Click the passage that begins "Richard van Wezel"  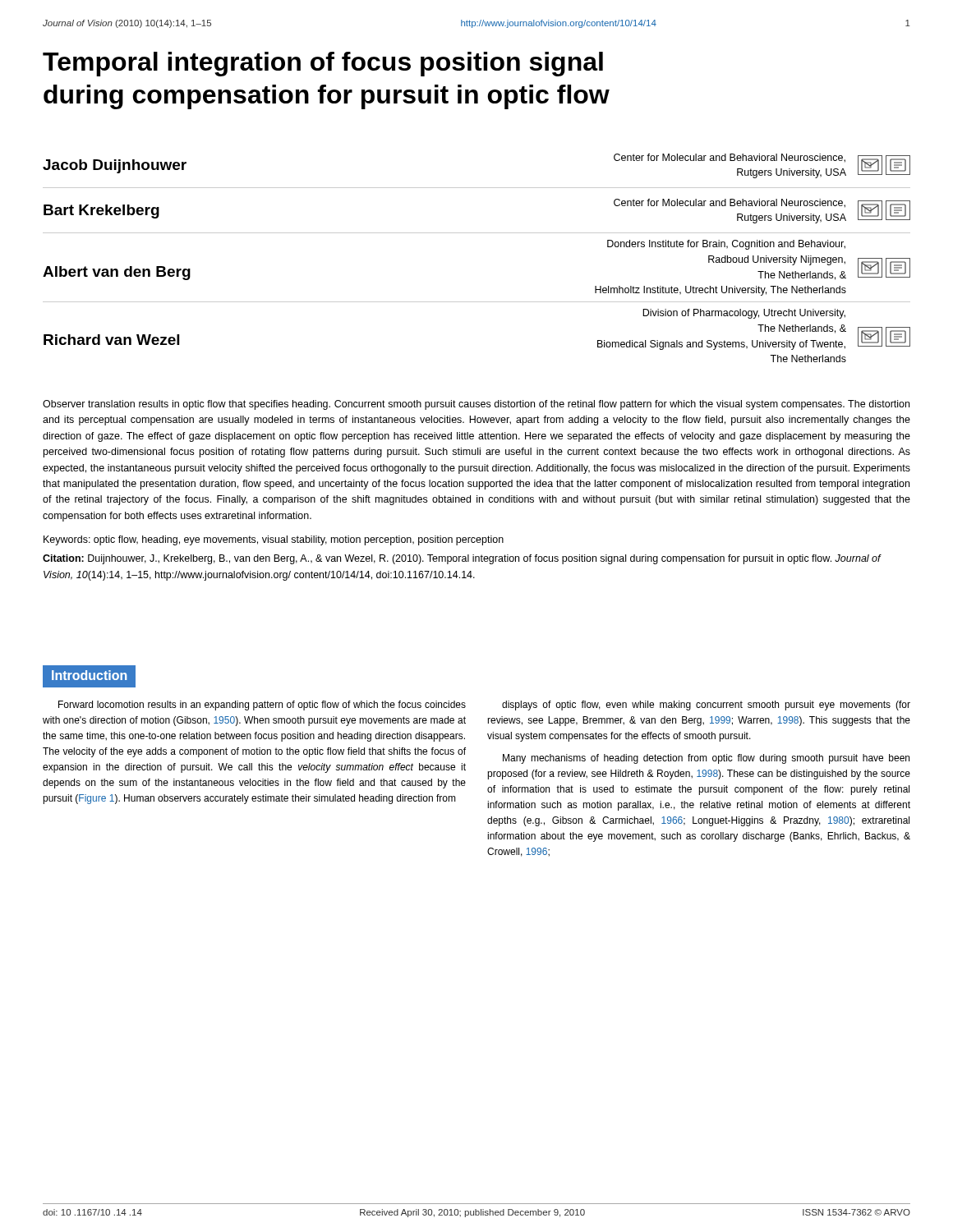pos(744,314)
